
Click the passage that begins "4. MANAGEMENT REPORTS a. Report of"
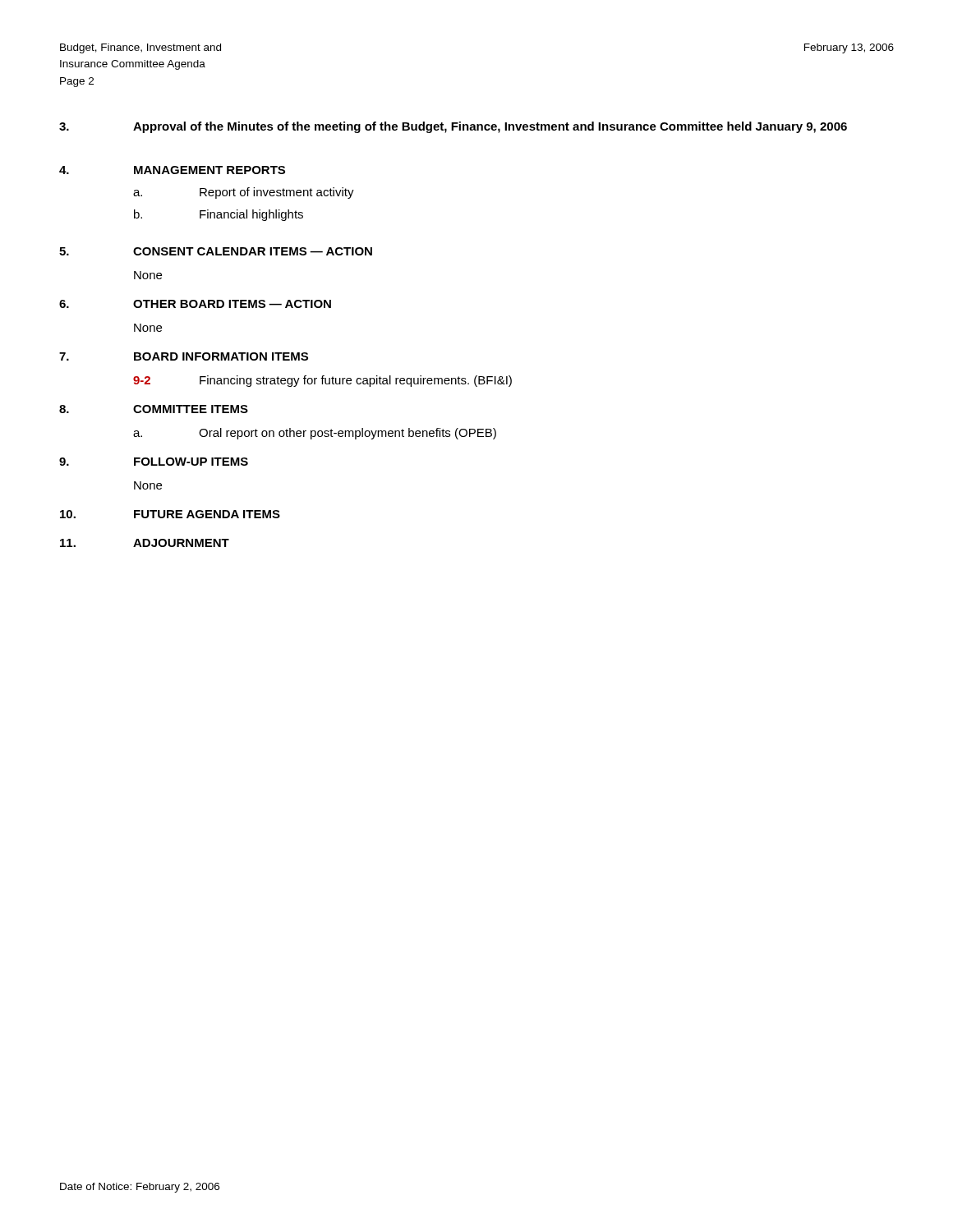[172, 170]
